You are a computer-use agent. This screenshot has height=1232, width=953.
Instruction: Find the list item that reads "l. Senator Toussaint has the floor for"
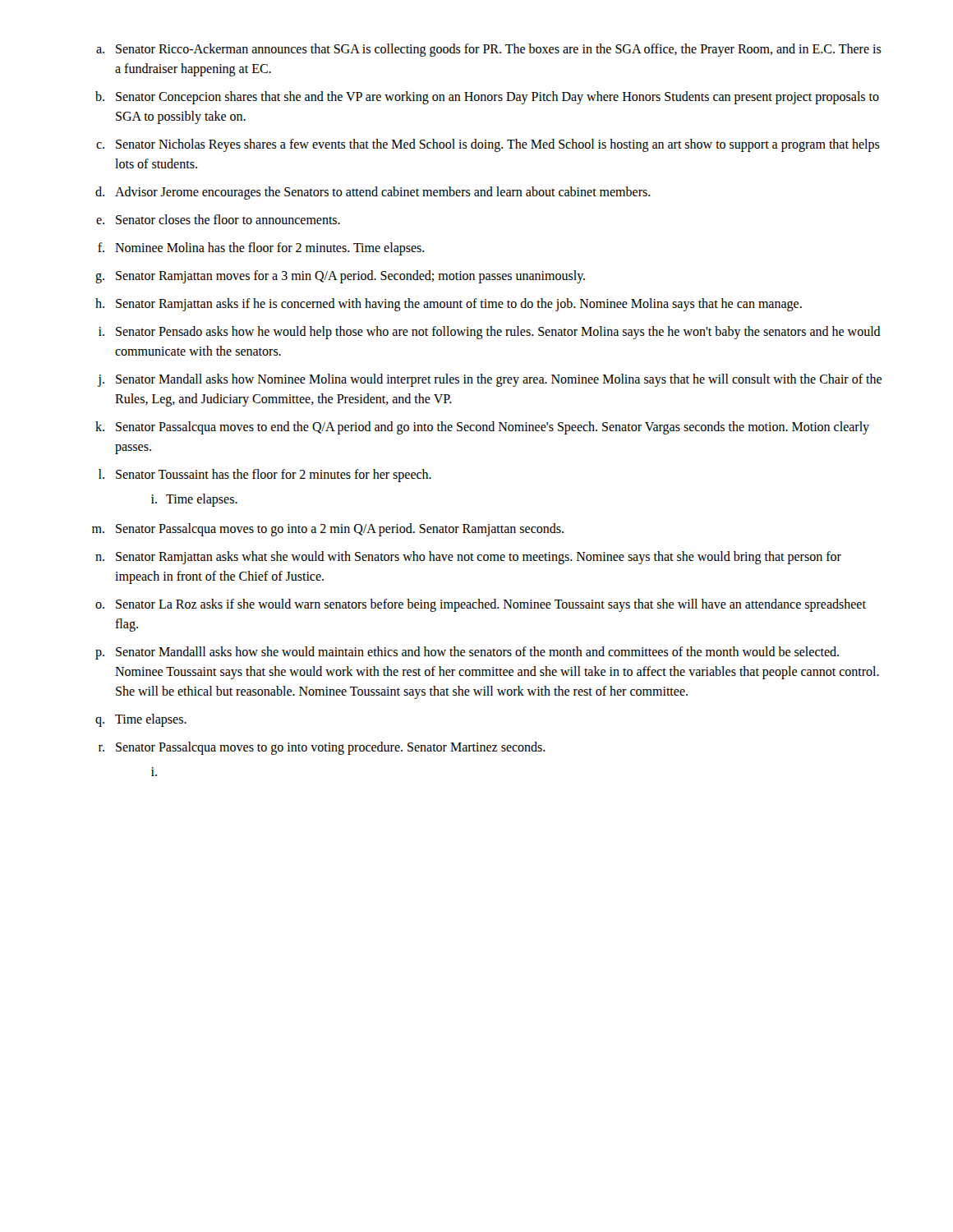(x=265, y=476)
